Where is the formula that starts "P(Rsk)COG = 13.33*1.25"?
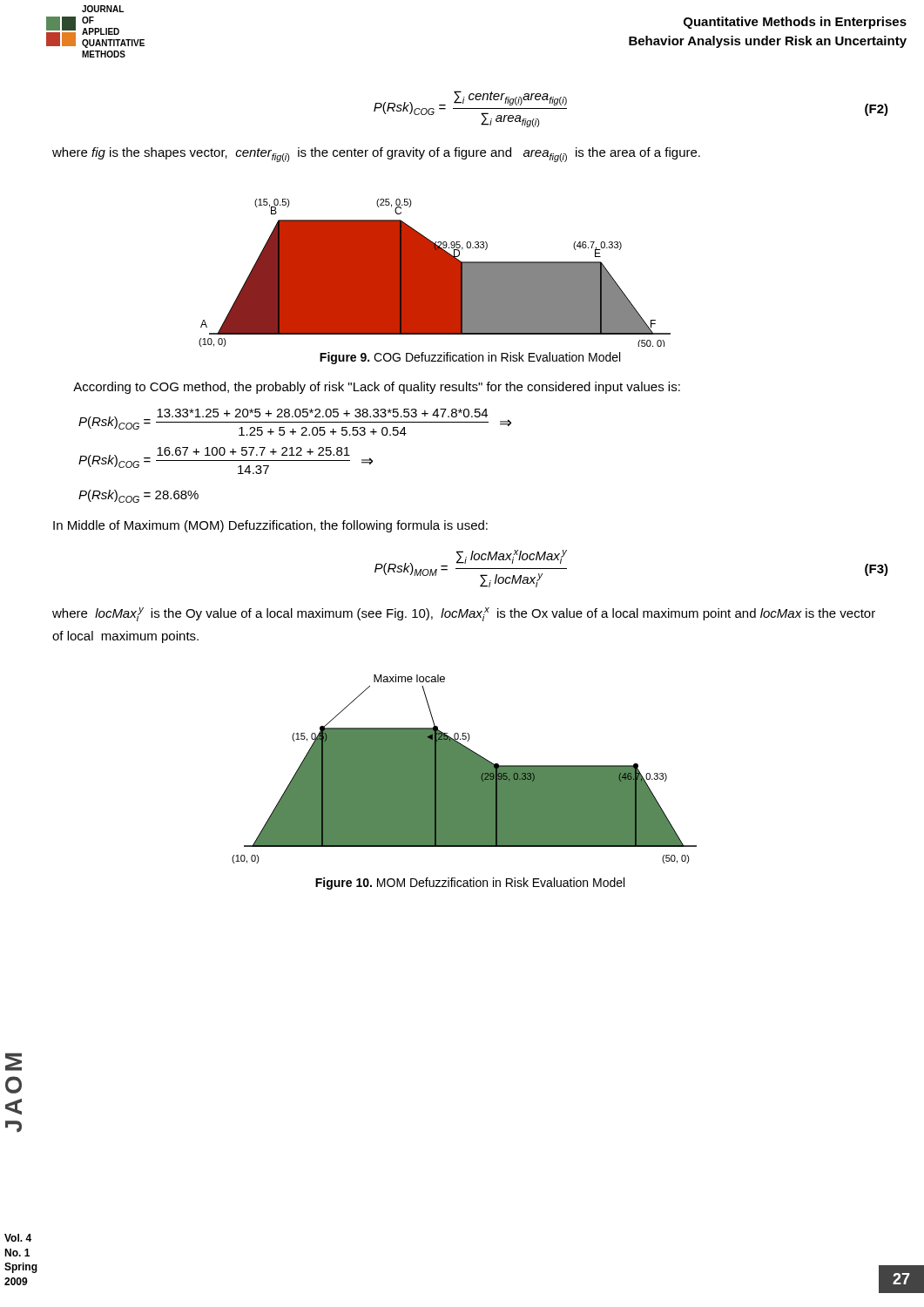 coord(295,422)
